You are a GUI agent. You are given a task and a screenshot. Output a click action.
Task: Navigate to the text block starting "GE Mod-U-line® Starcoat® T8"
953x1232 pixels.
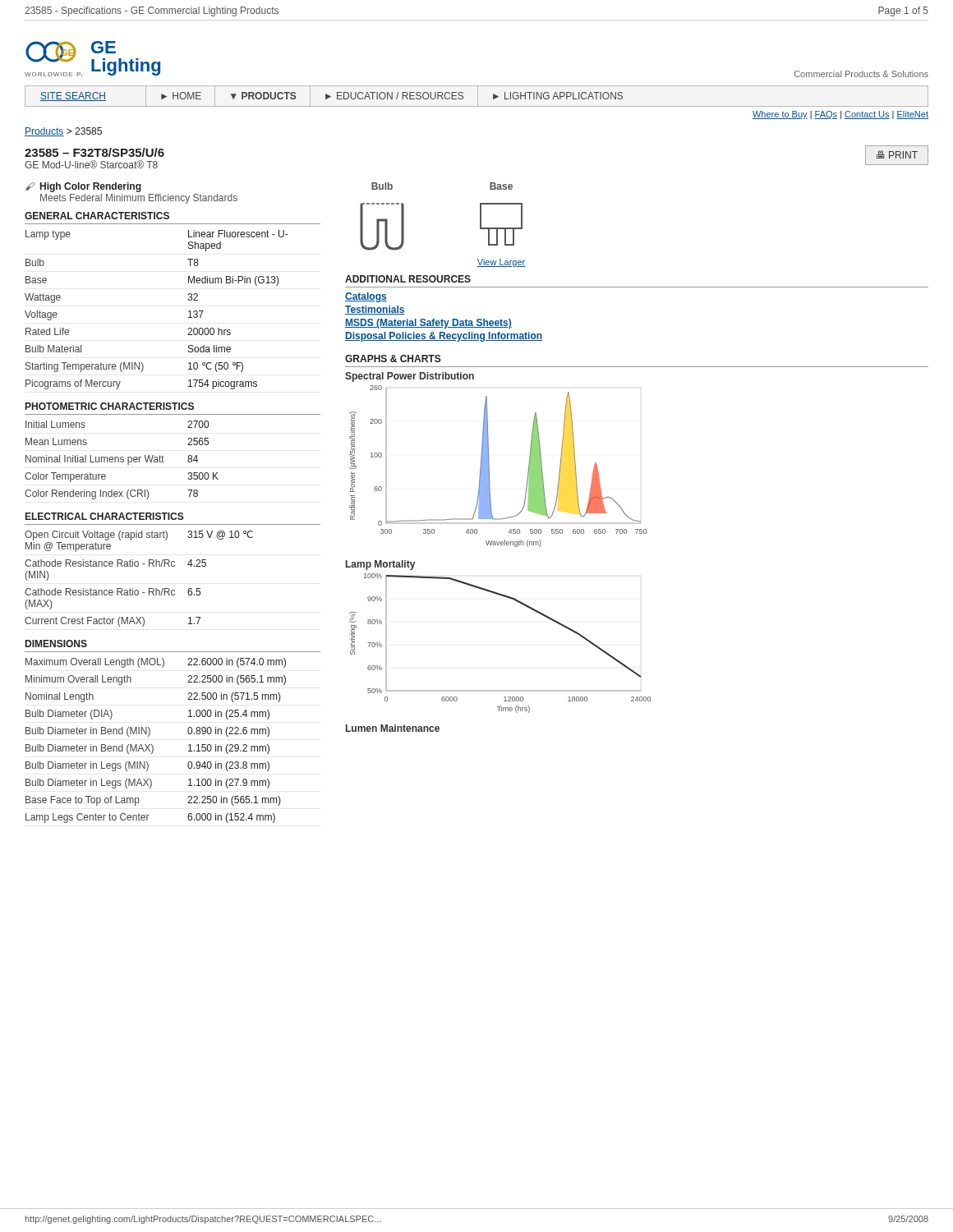click(x=91, y=165)
